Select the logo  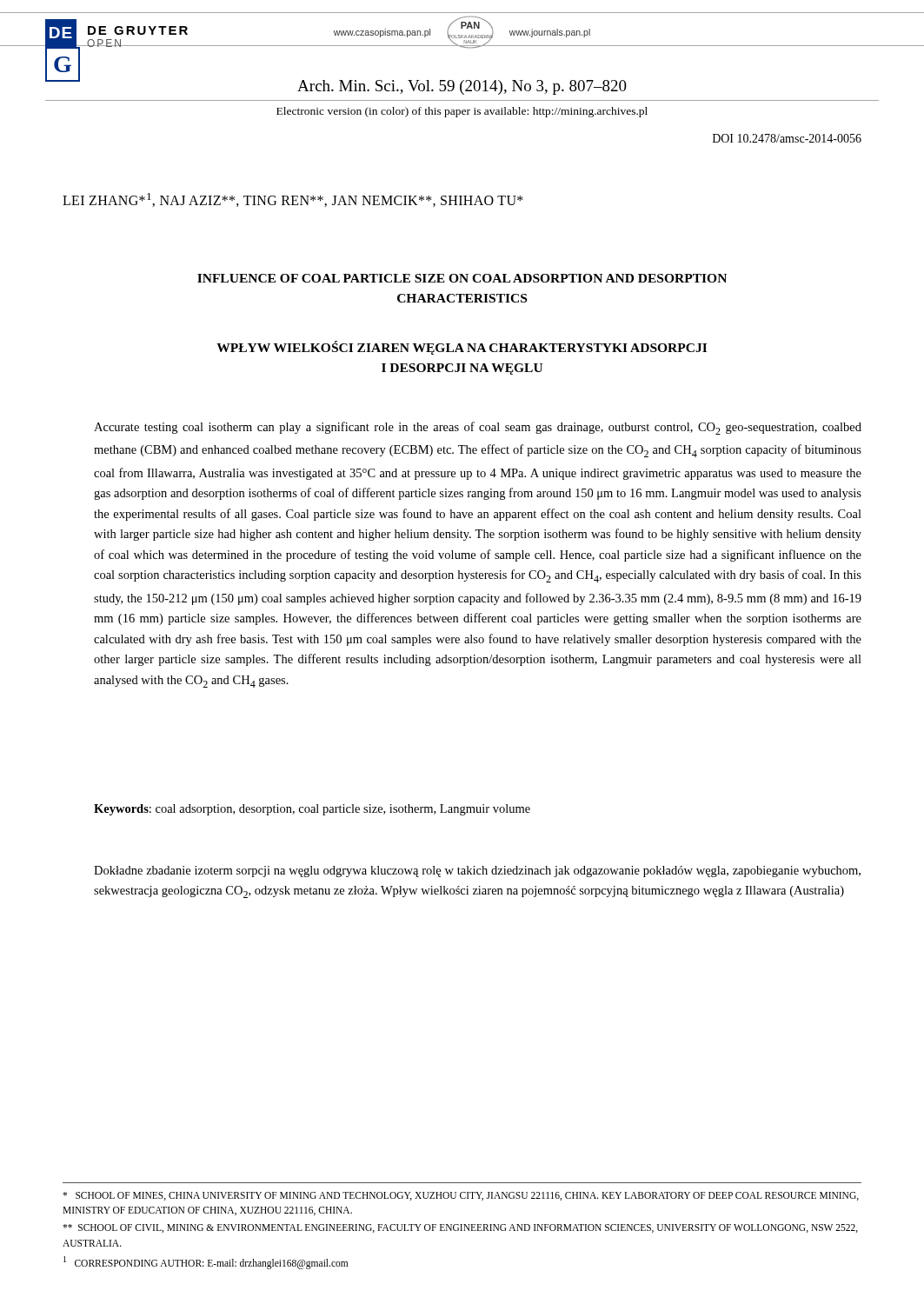pyautogui.click(x=117, y=50)
